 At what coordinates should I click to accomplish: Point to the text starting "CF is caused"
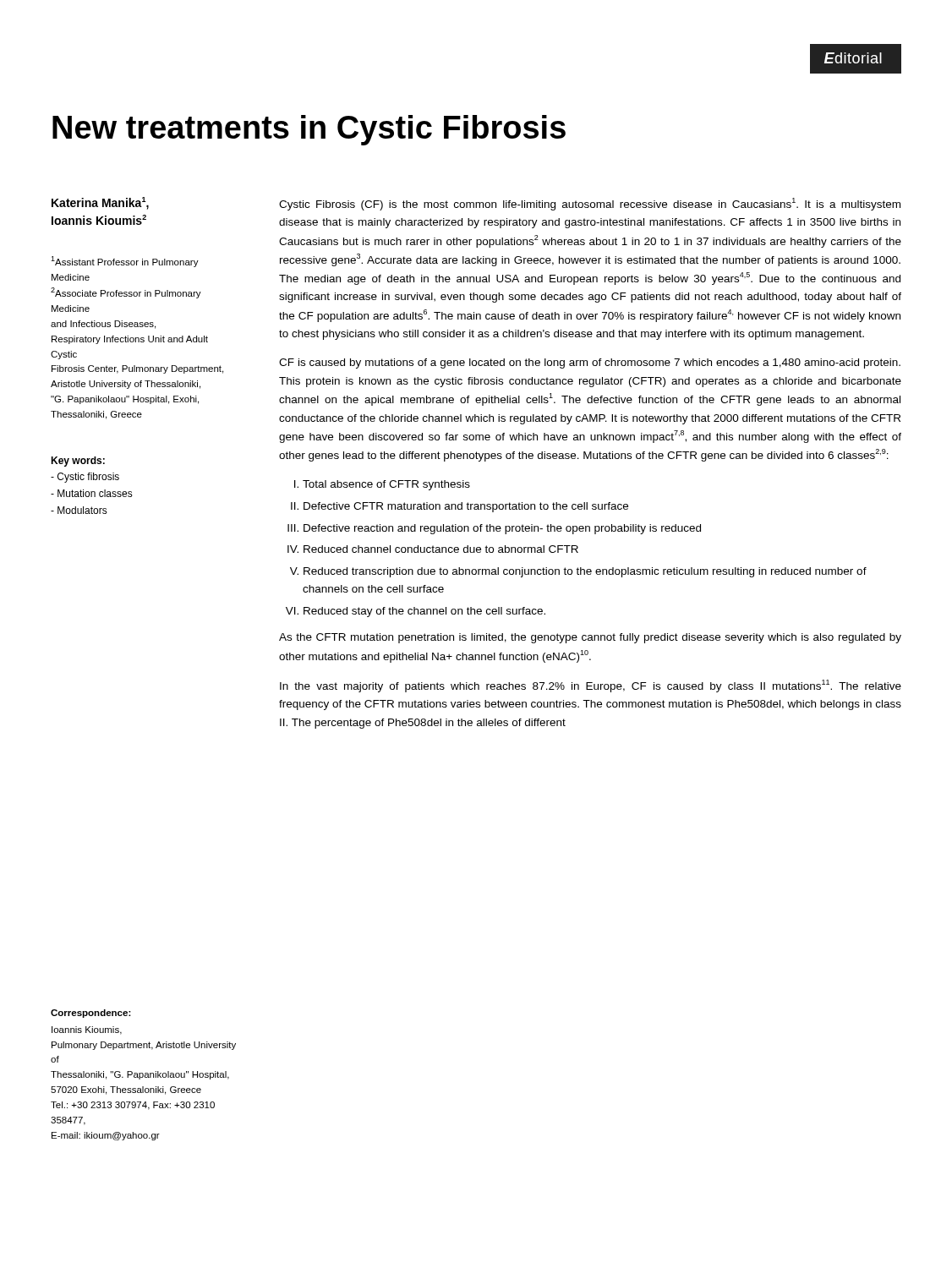[x=590, y=409]
